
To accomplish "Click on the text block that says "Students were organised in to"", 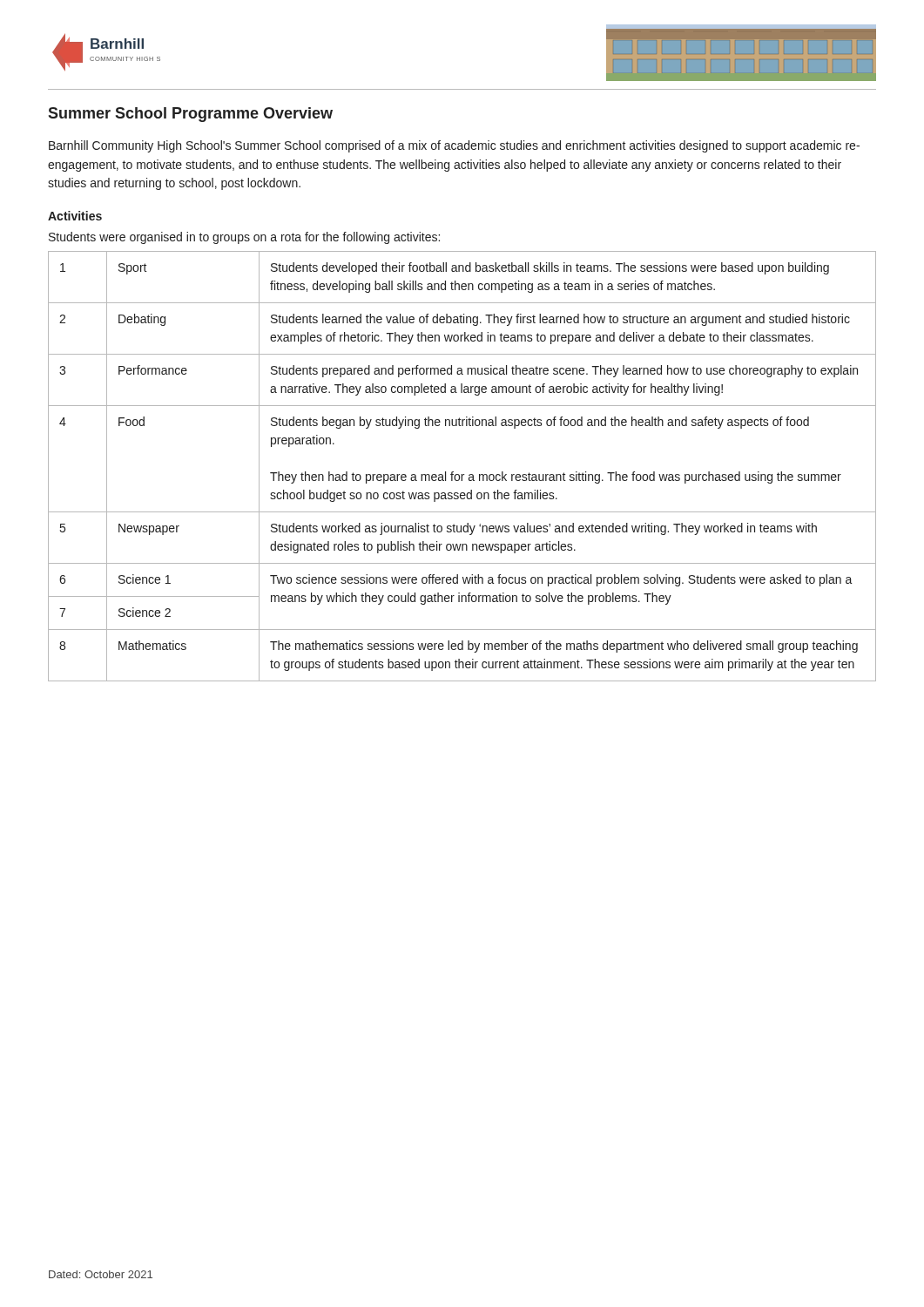I will 244,237.
